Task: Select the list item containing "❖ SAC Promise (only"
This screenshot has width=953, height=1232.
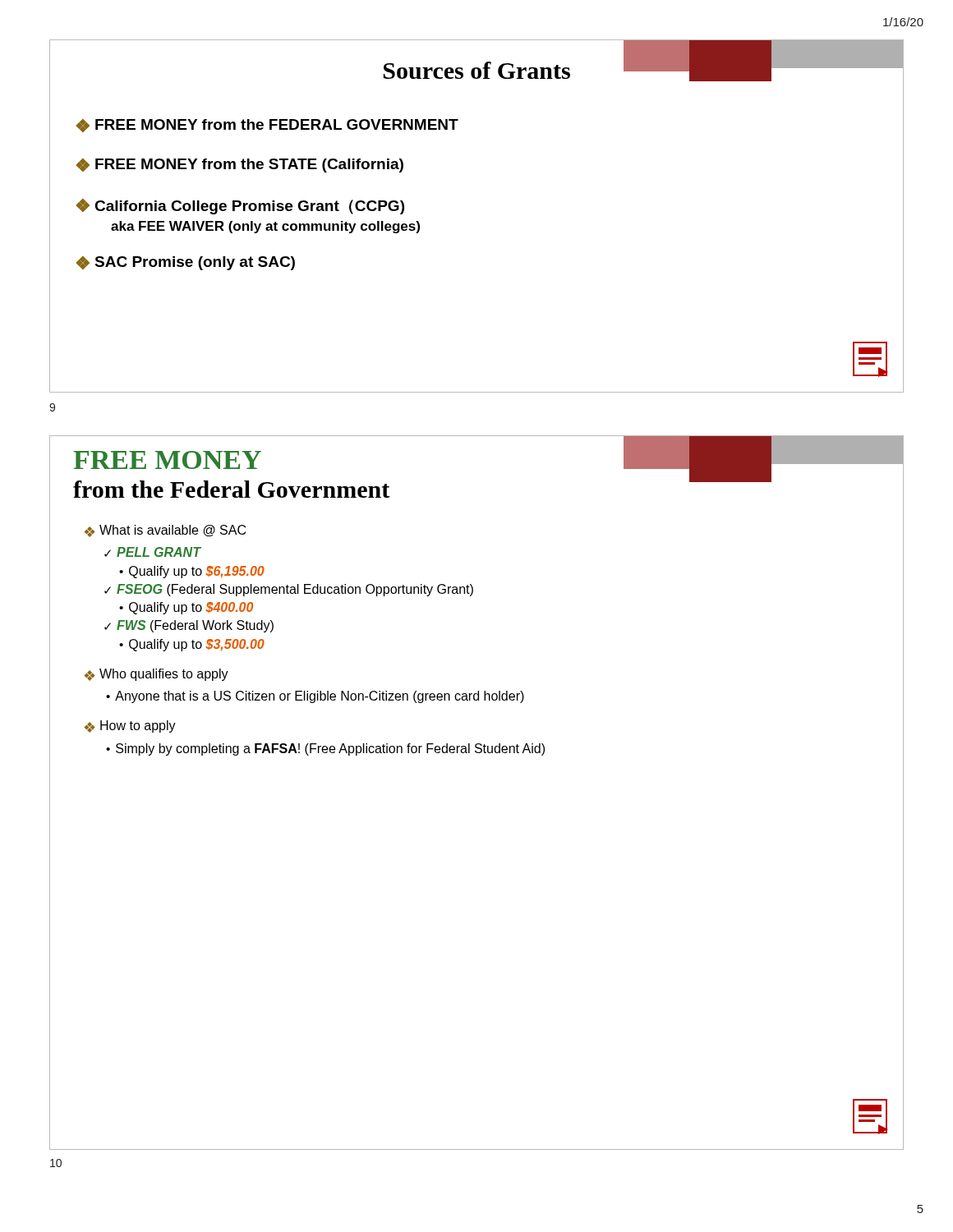Action: (x=185, y=264)
